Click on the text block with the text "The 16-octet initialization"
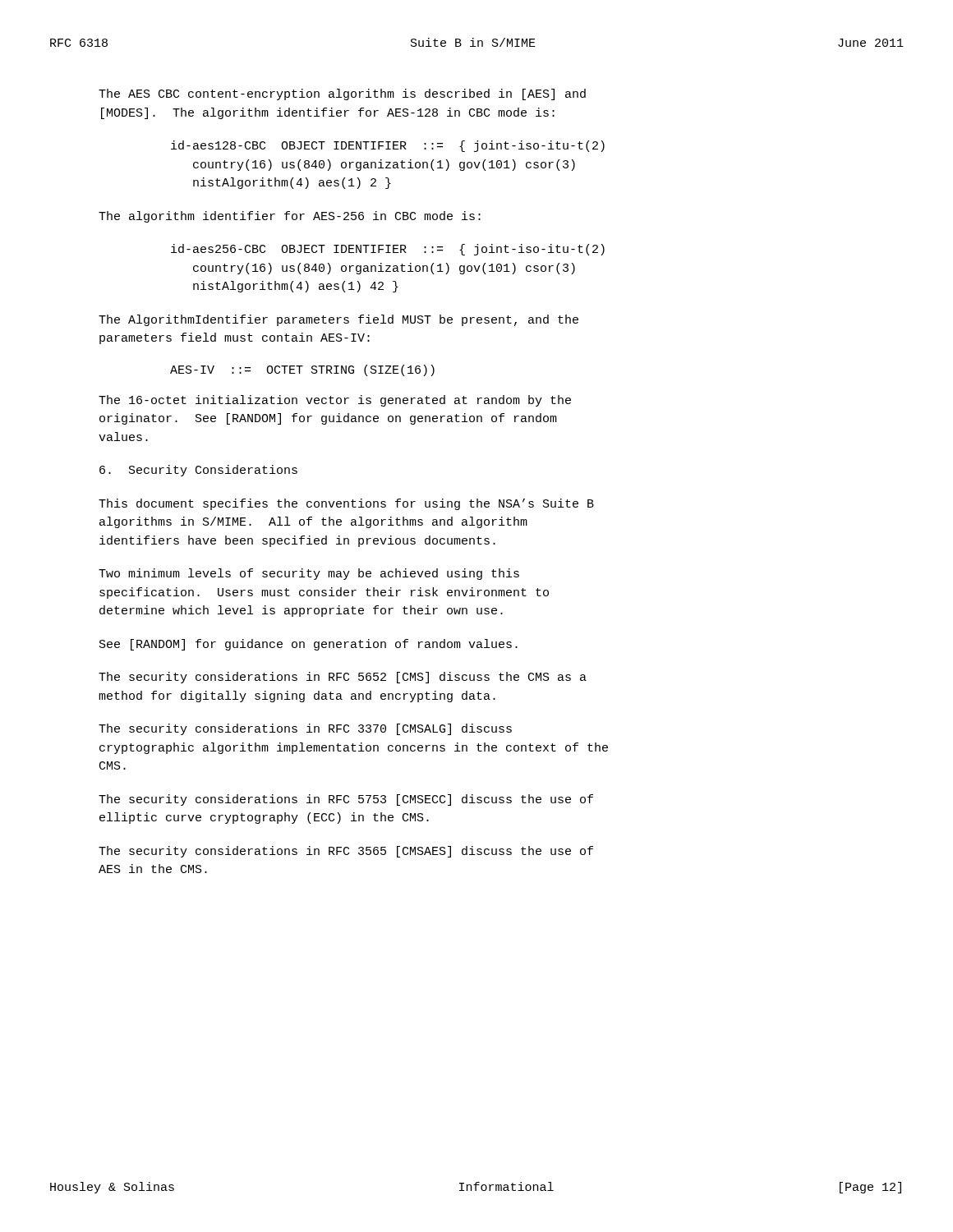Image resolution: width=953 pixels, height=1232 pixels. (x=335, y=419)
